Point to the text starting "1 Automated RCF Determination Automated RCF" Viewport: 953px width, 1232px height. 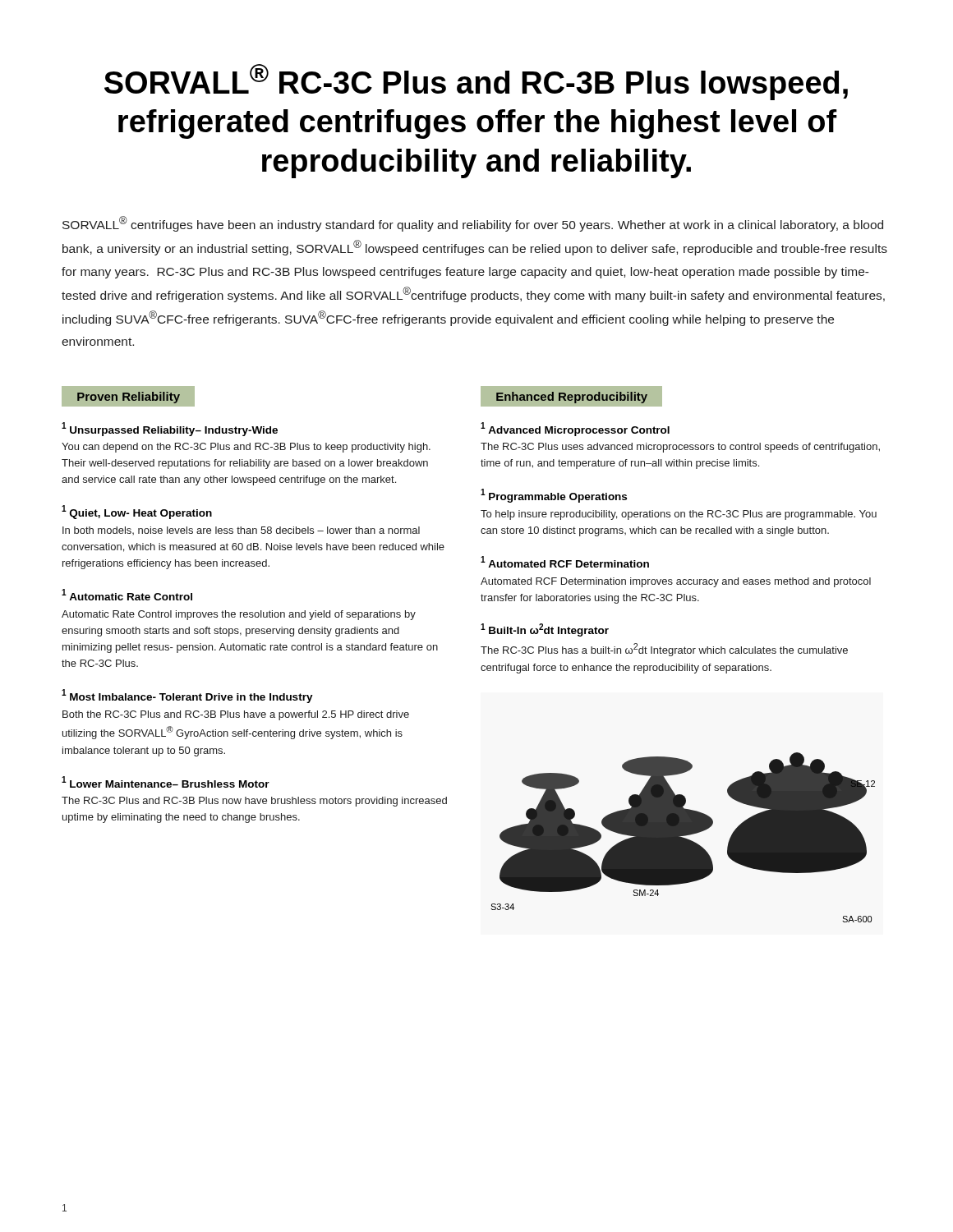tap(686, 581)
